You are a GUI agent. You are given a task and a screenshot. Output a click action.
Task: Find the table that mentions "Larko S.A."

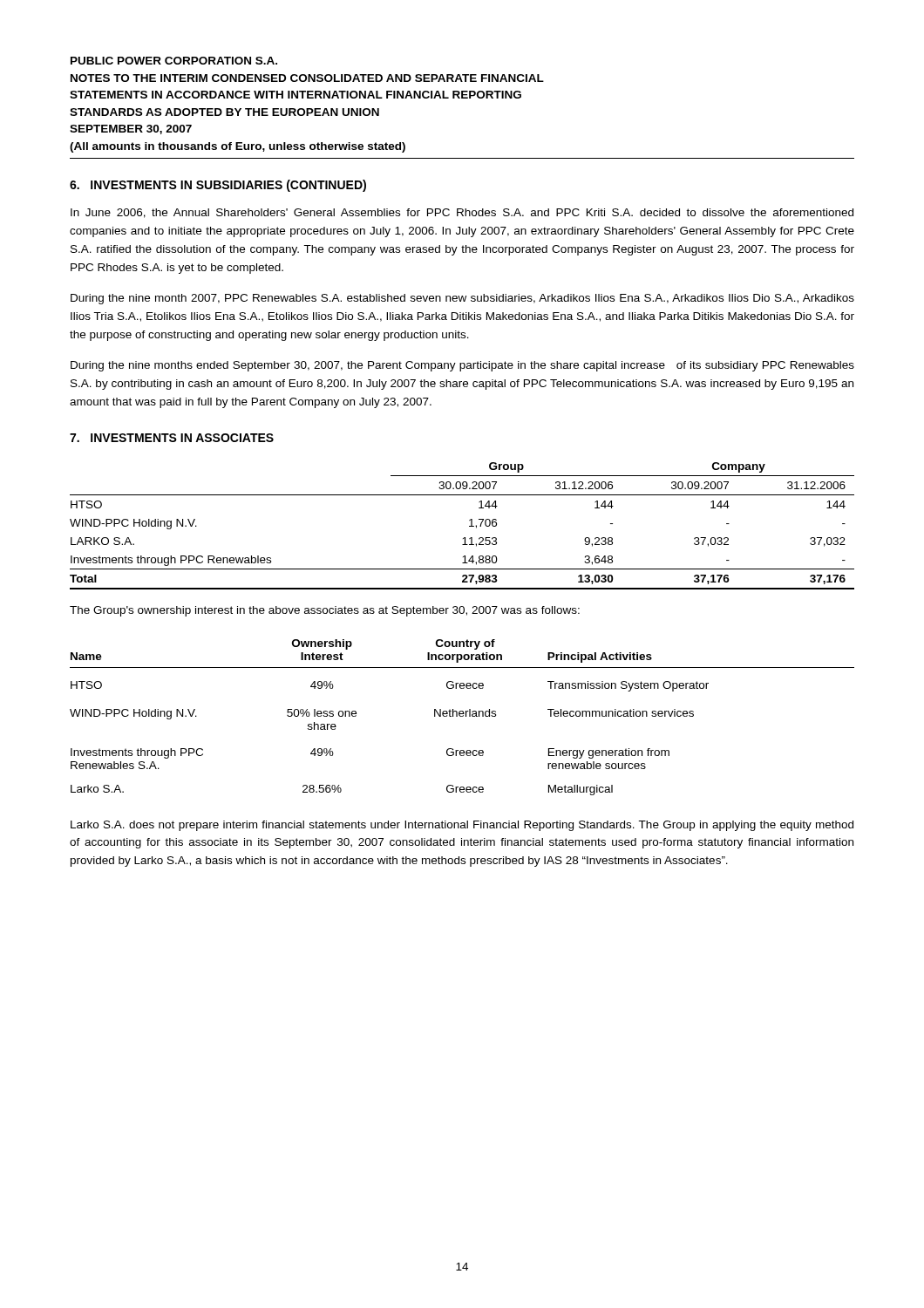pyautogui.click(x=462, y=718)
